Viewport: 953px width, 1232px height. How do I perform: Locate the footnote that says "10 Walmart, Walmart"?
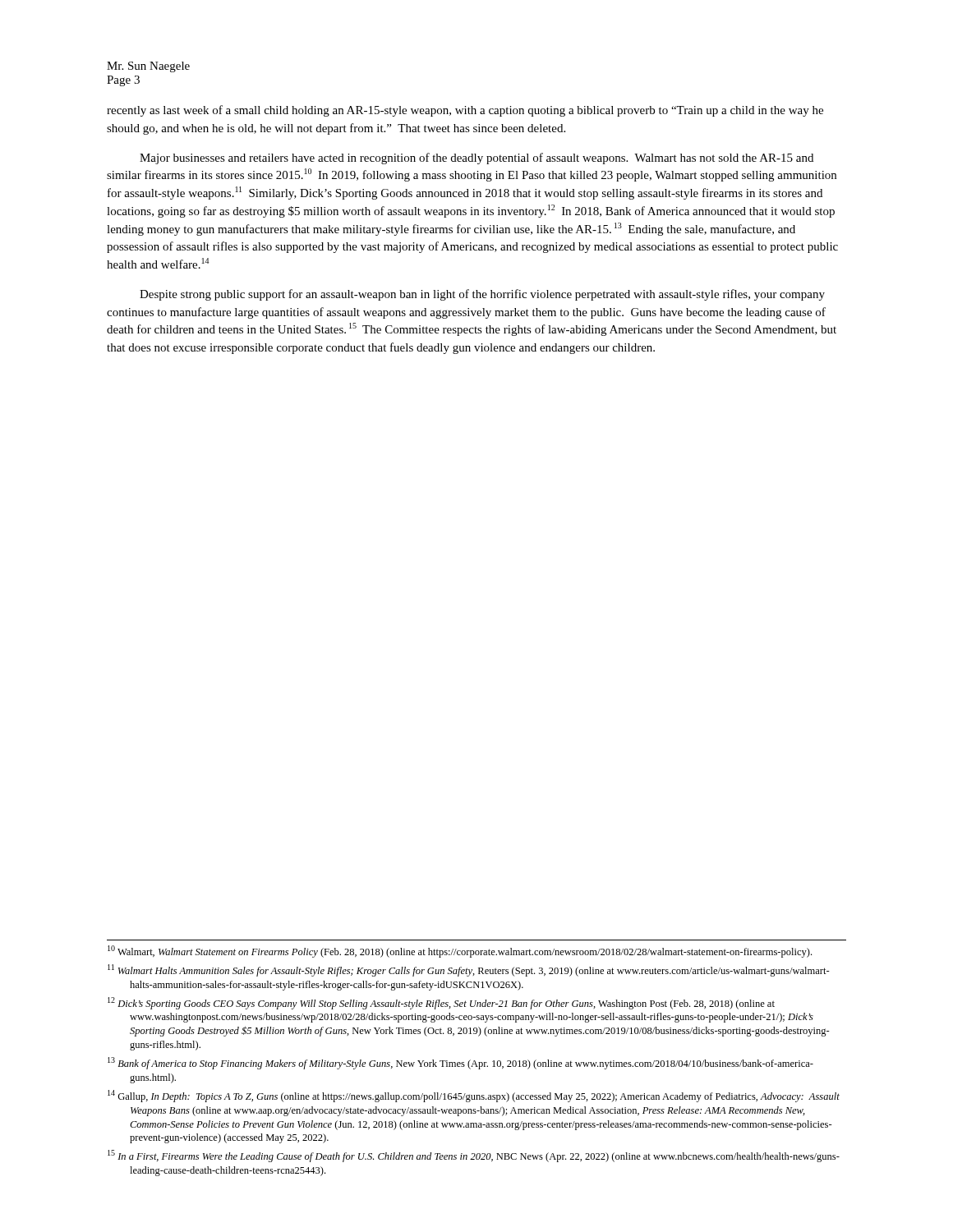coord(460,951)
